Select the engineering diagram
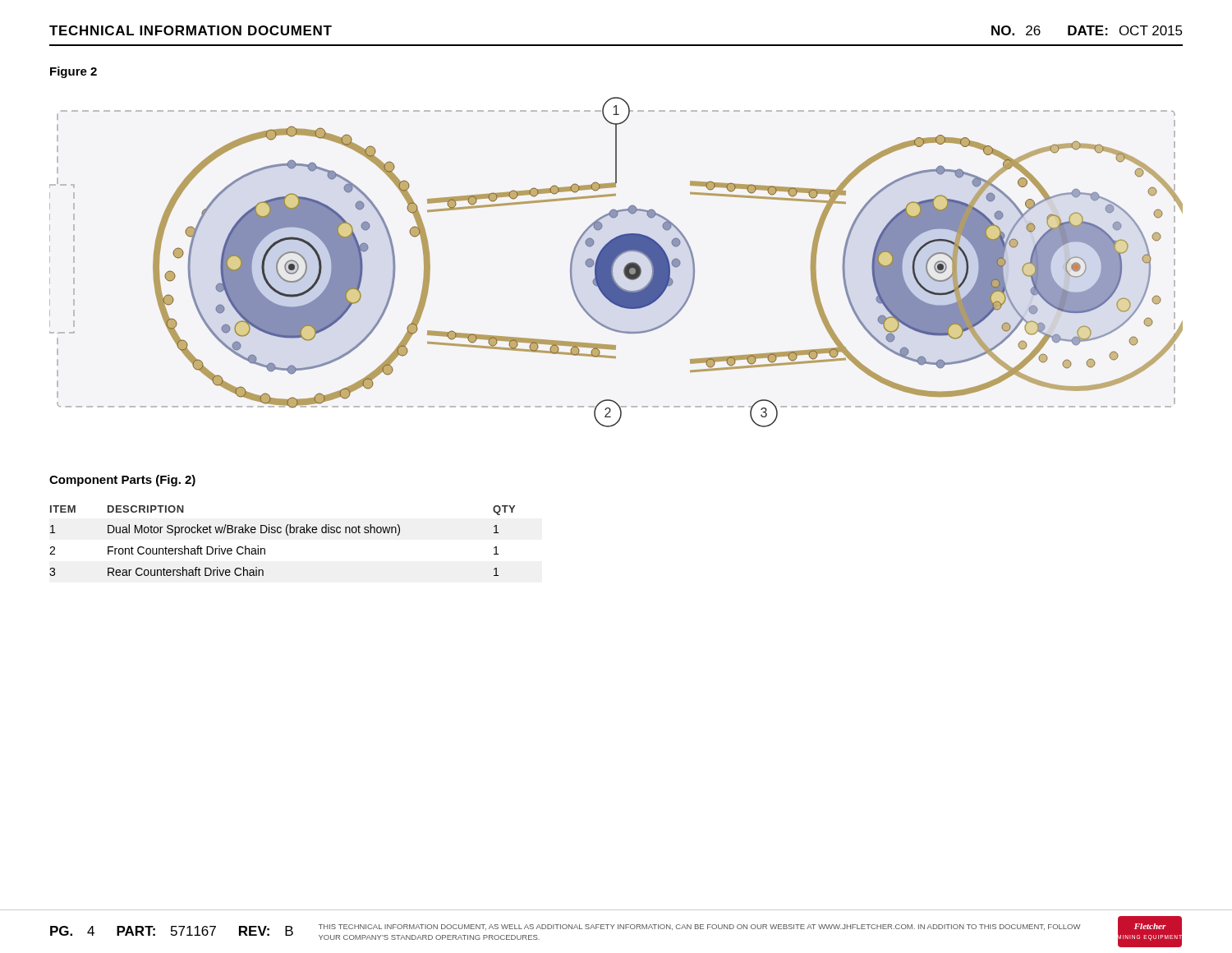This screenshot has height=953, width=1232. point(616,267)
